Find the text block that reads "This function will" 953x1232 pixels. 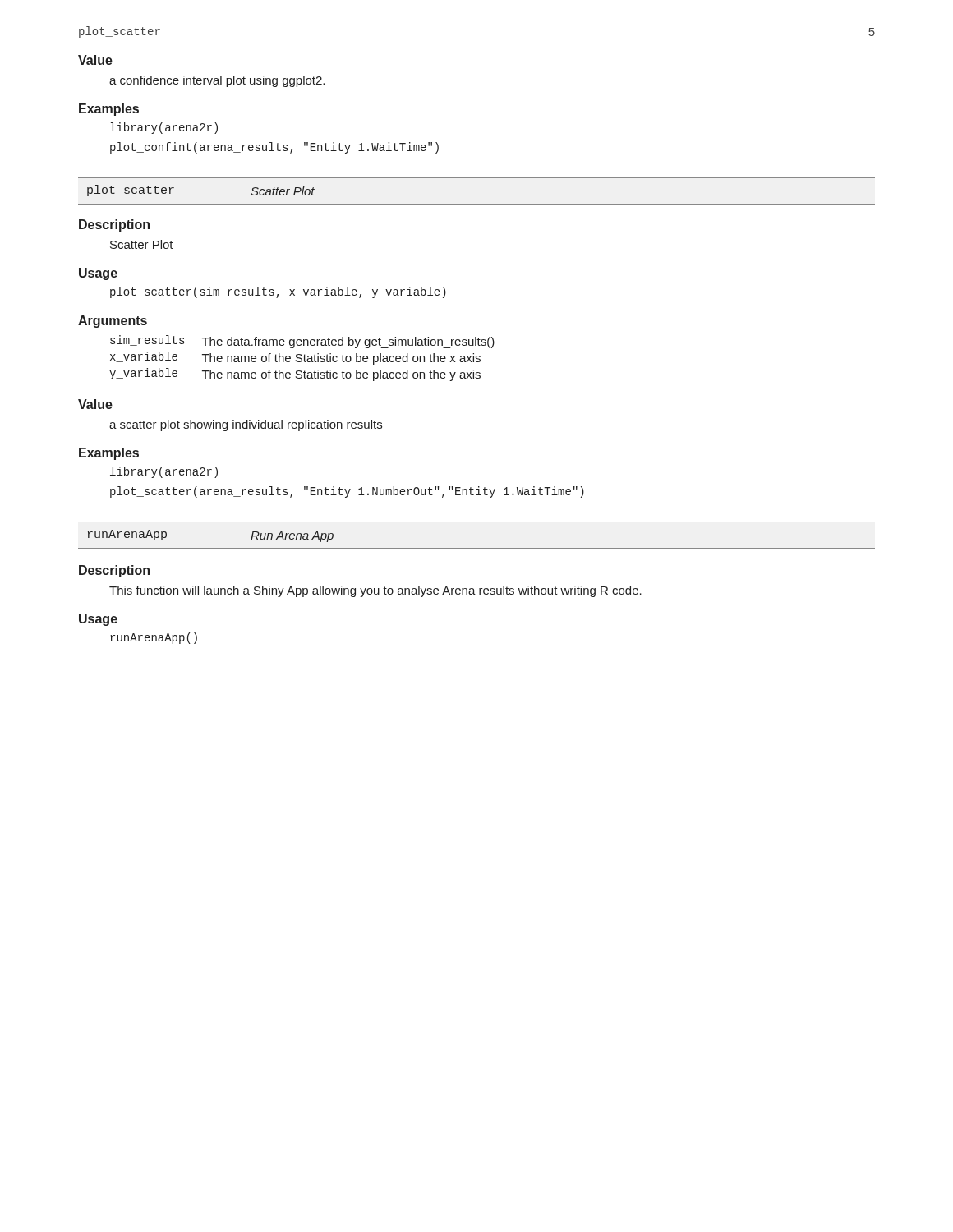click(376, 590)
